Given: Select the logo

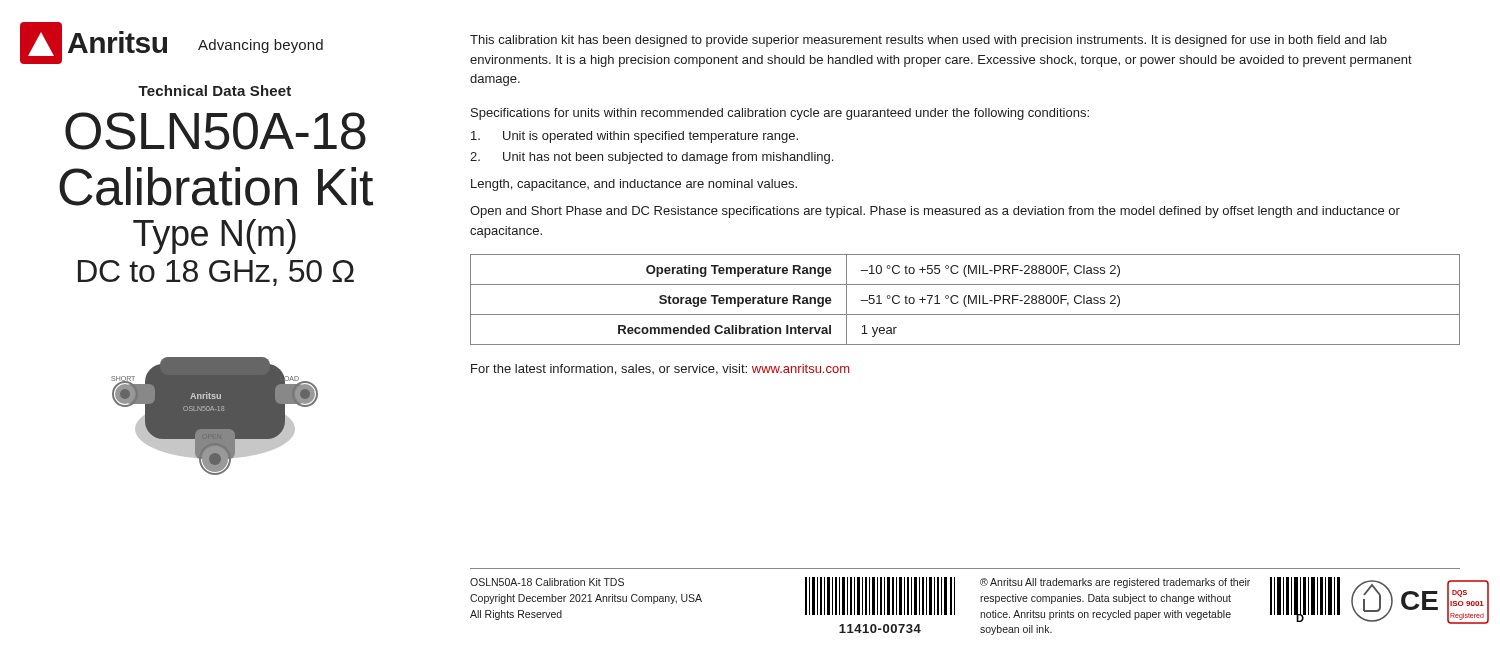Looking at the screenshot, I should (215, 38).
